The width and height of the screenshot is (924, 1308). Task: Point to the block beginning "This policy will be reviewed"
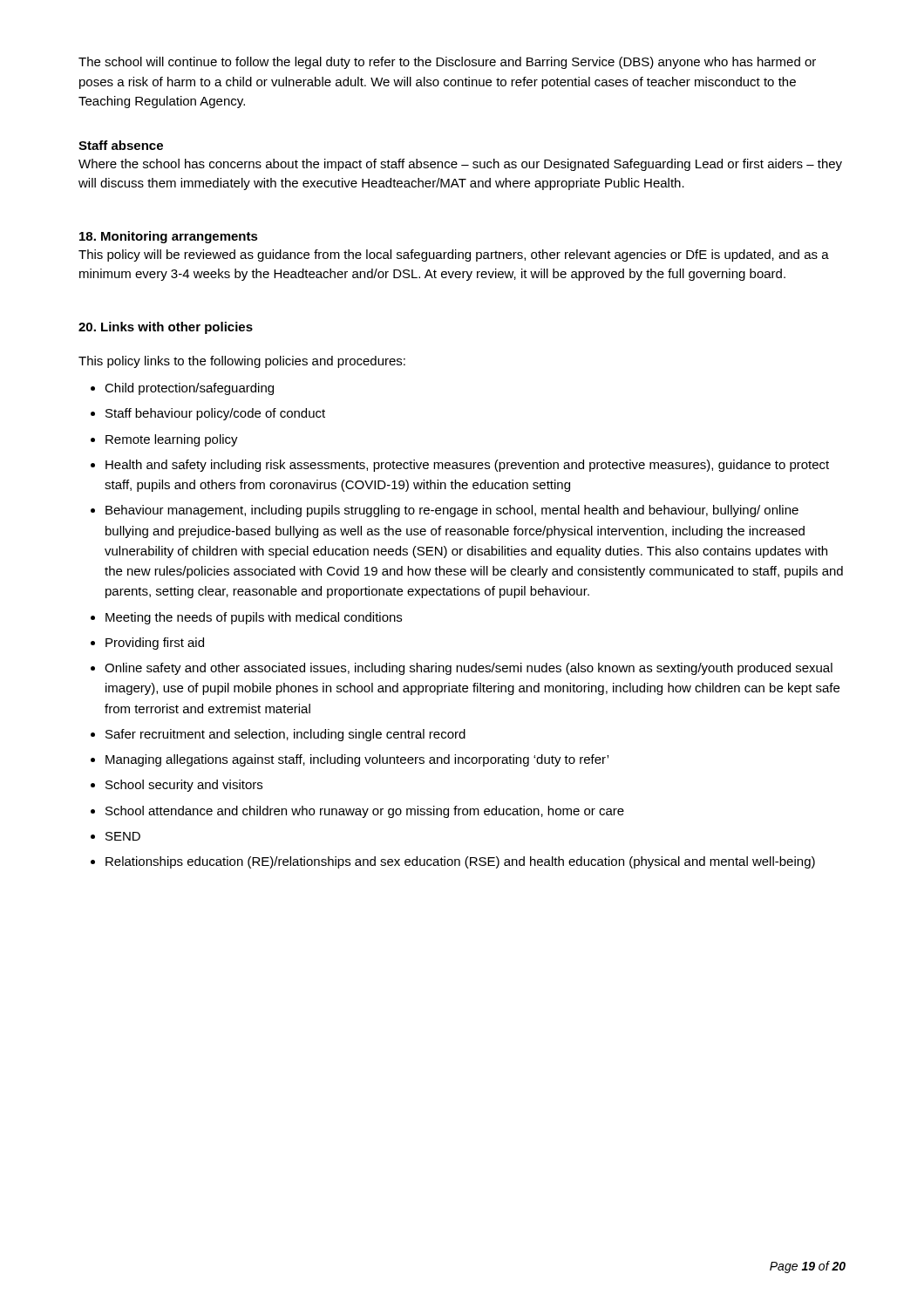(x=453, y=264)
